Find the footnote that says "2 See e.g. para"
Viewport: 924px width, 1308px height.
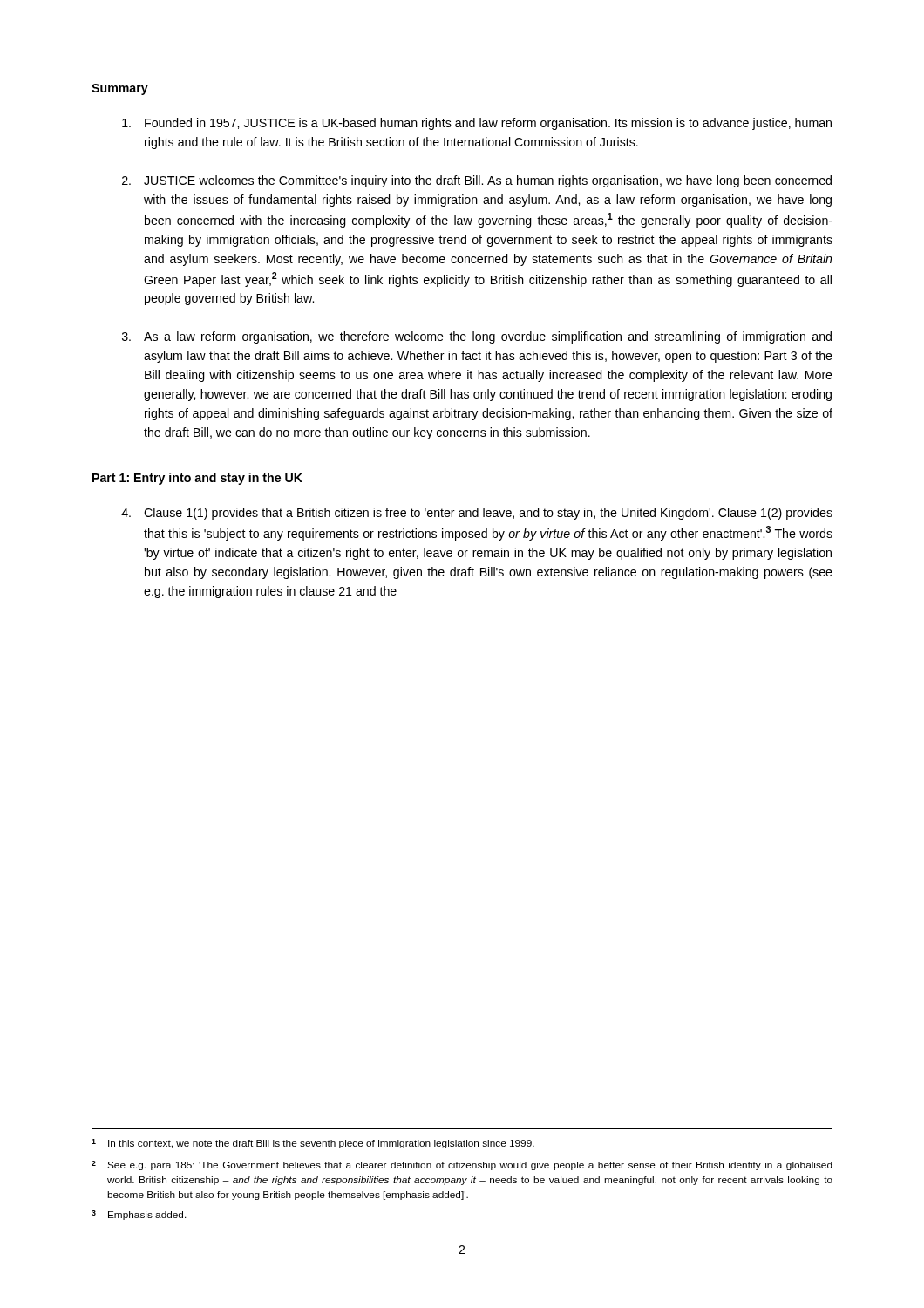[x=462, y=1180]
